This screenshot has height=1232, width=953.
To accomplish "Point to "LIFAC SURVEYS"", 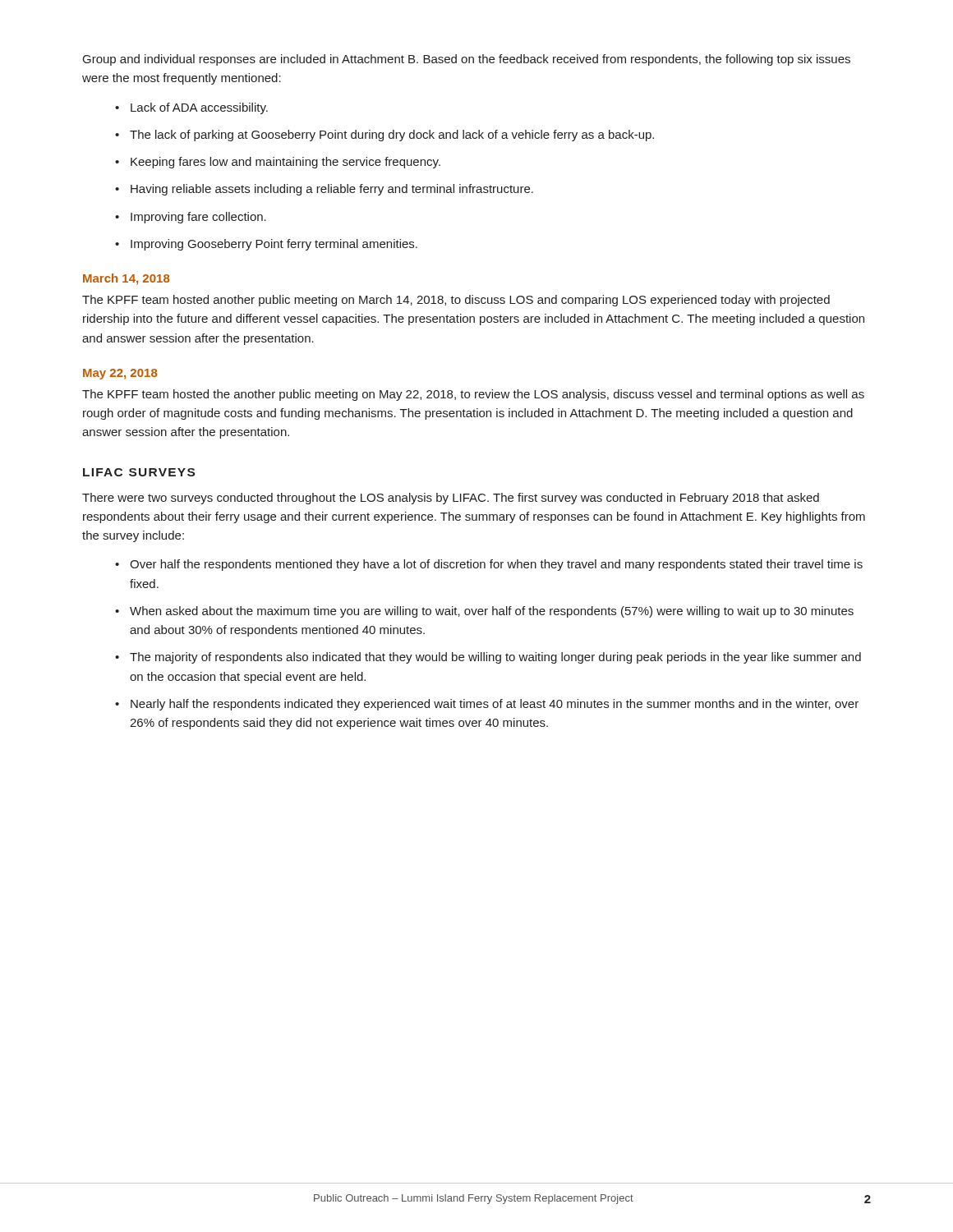I will 139,471.
